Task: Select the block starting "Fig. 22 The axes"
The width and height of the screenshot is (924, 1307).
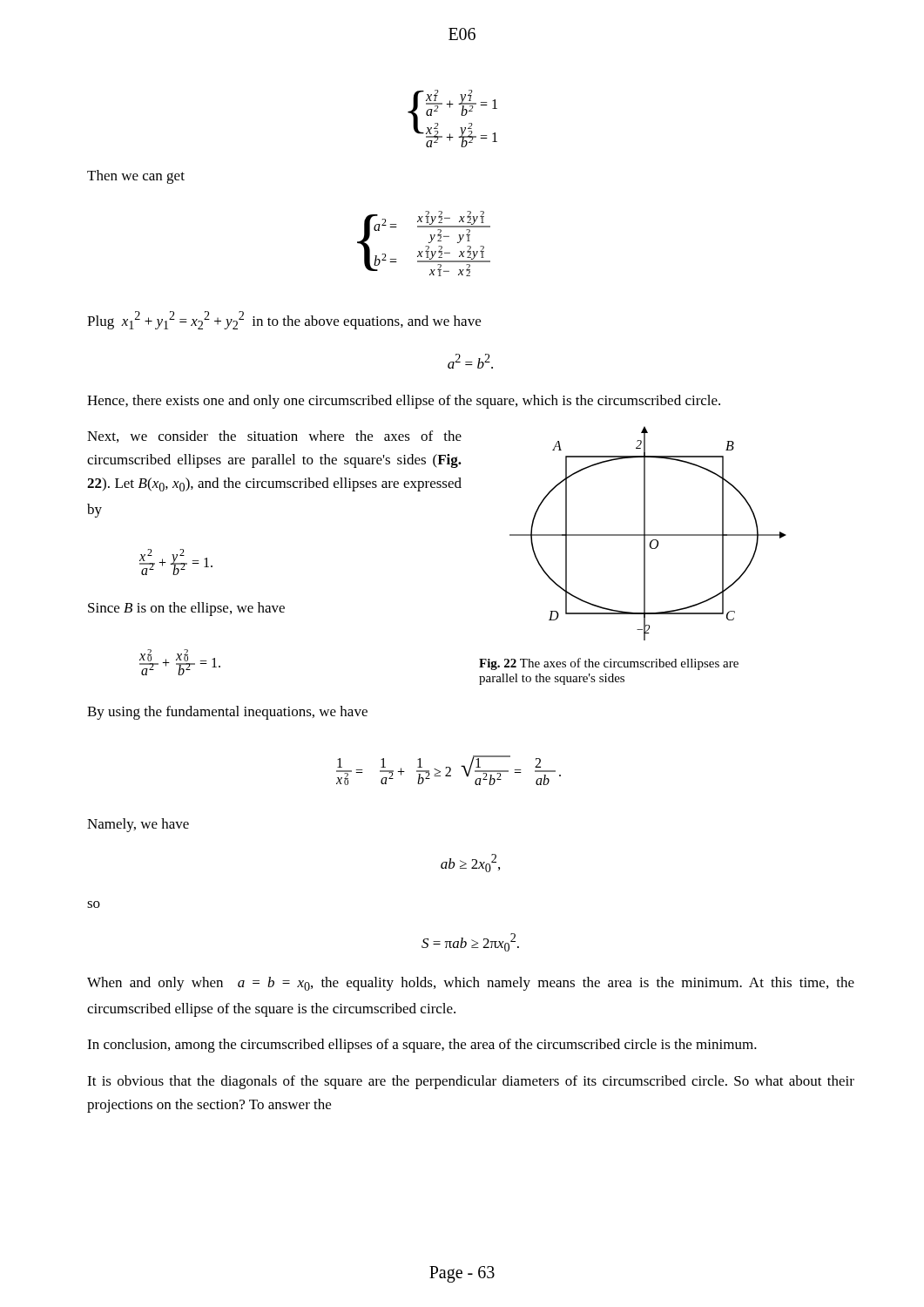Action: click(609, 670)
